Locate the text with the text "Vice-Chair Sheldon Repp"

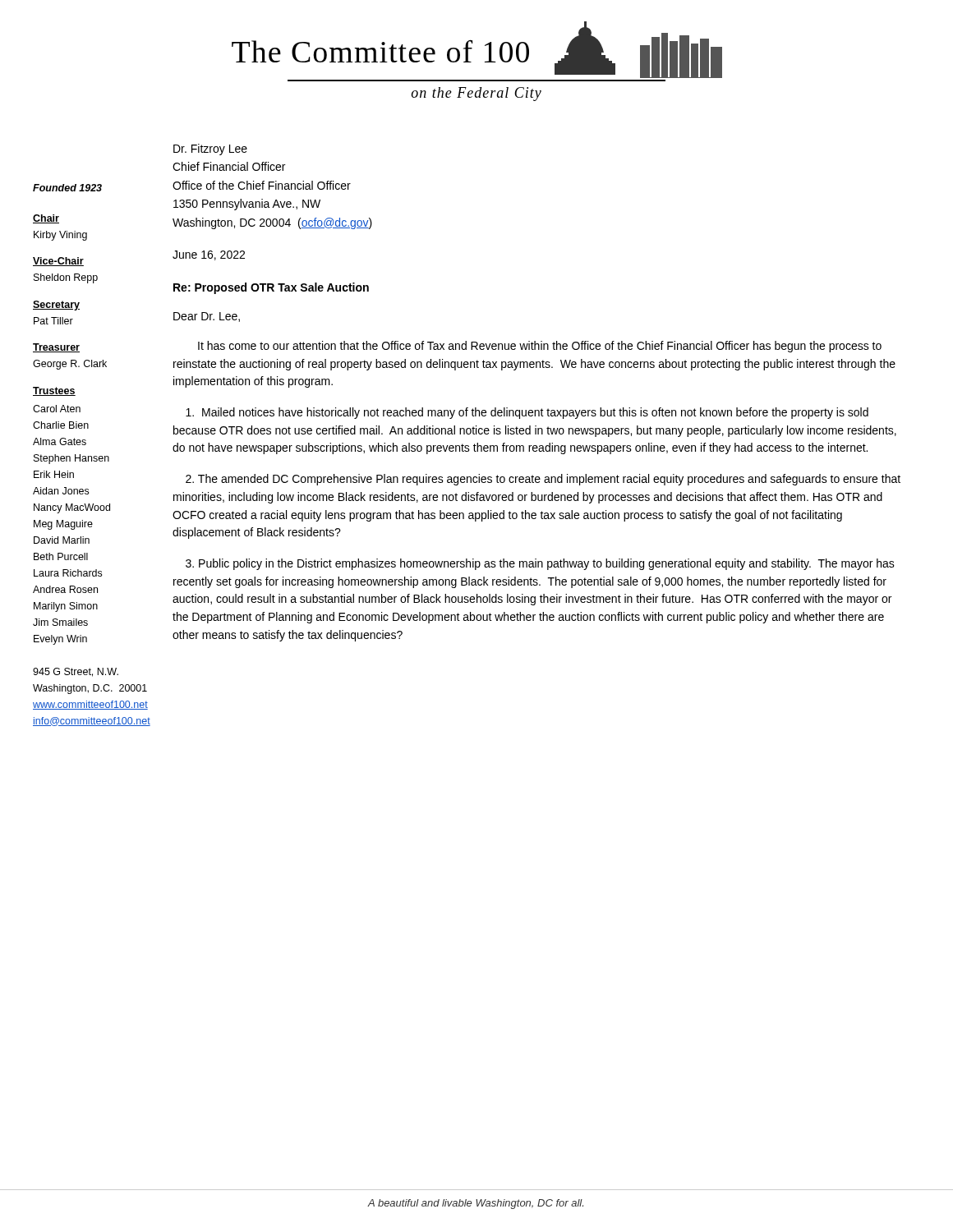coord(97,270)
